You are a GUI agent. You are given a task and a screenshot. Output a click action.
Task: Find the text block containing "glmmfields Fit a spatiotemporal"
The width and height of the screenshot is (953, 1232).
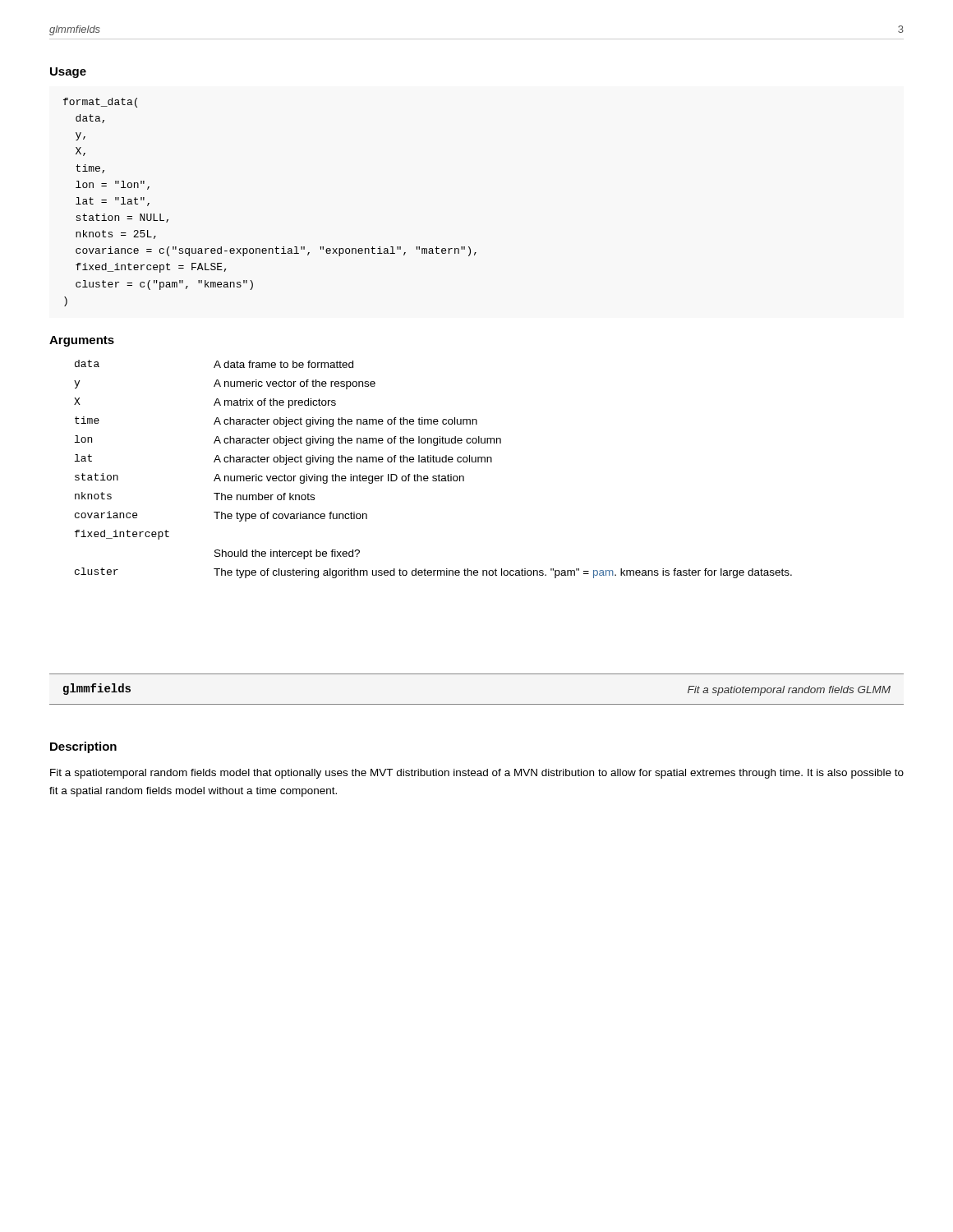[x=93, y=690]
